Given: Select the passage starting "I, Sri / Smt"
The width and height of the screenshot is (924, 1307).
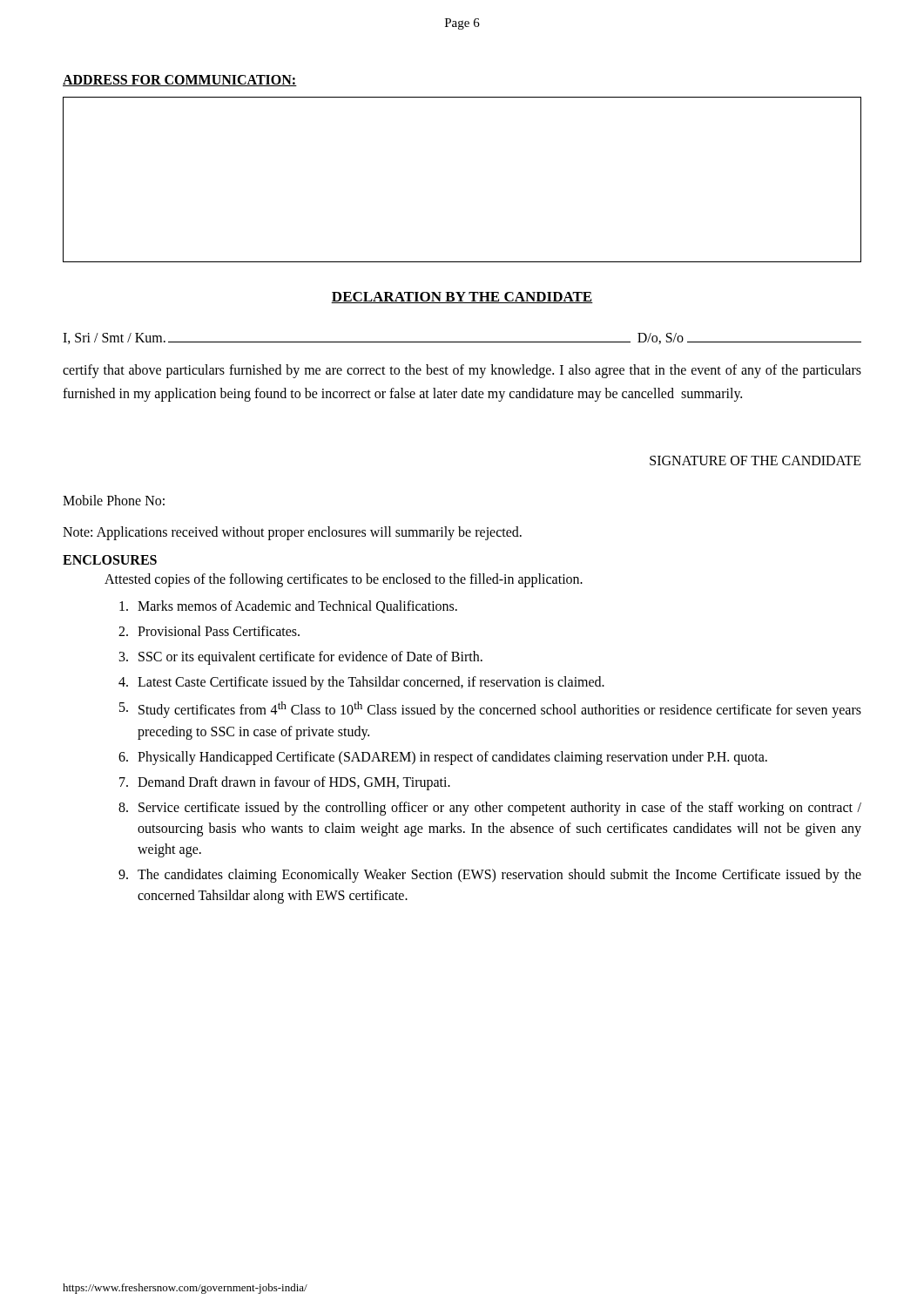Looking at the screenshot, I should [x=462, y=338].
